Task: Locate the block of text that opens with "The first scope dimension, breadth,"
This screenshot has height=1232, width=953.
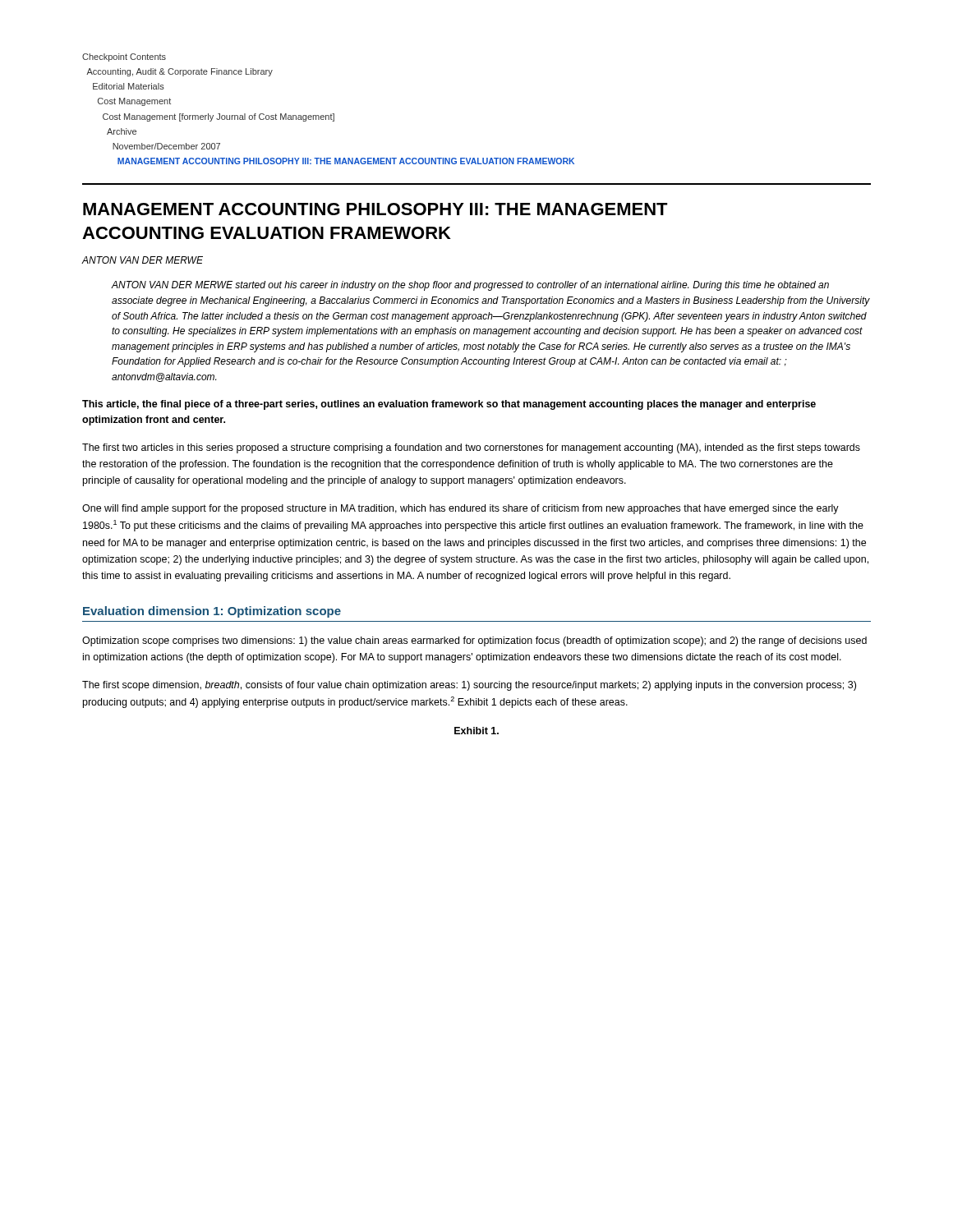Action: (x=469, y=693)
